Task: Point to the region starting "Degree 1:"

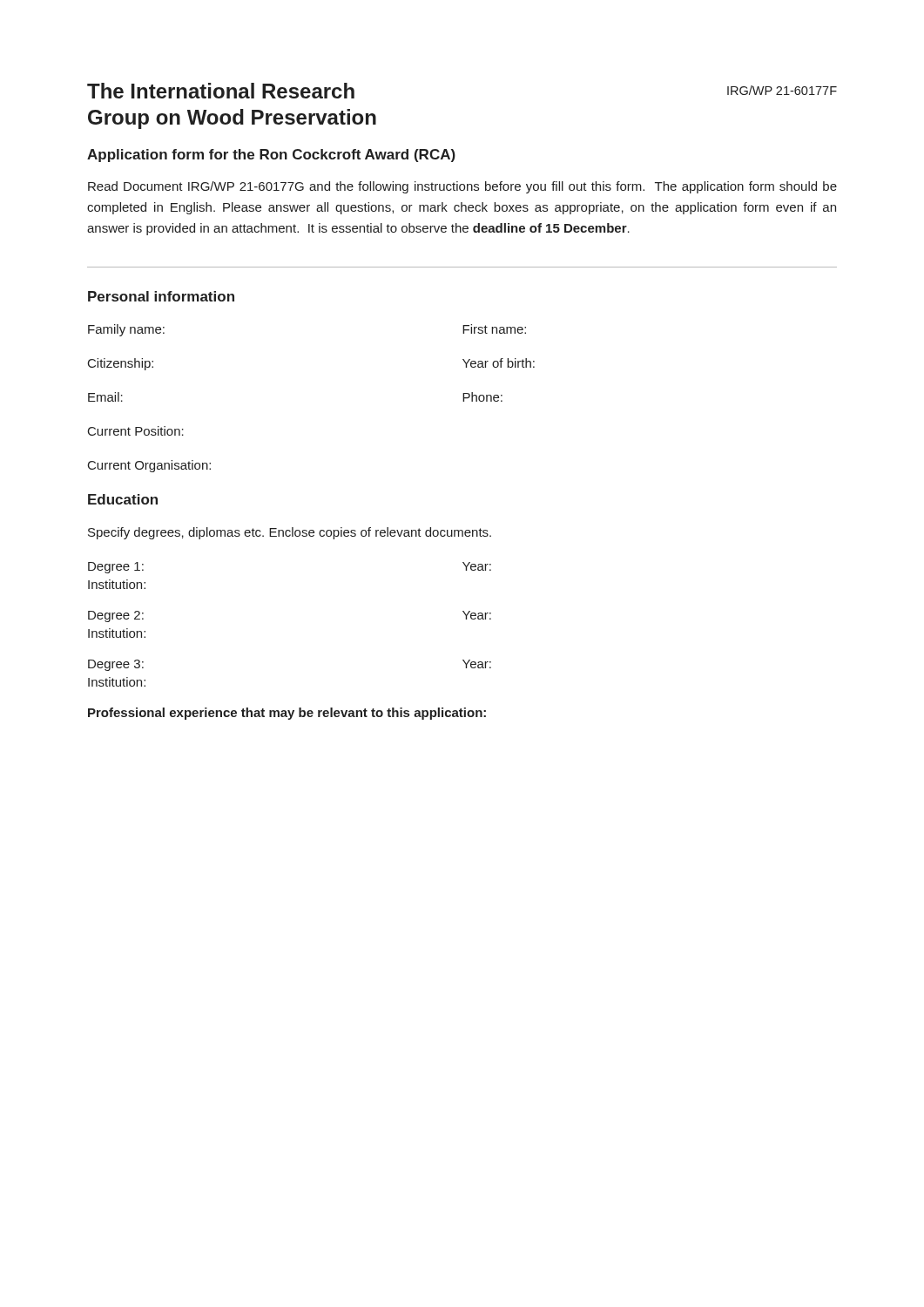Action: pyautogui.click(x=116, y=566)
